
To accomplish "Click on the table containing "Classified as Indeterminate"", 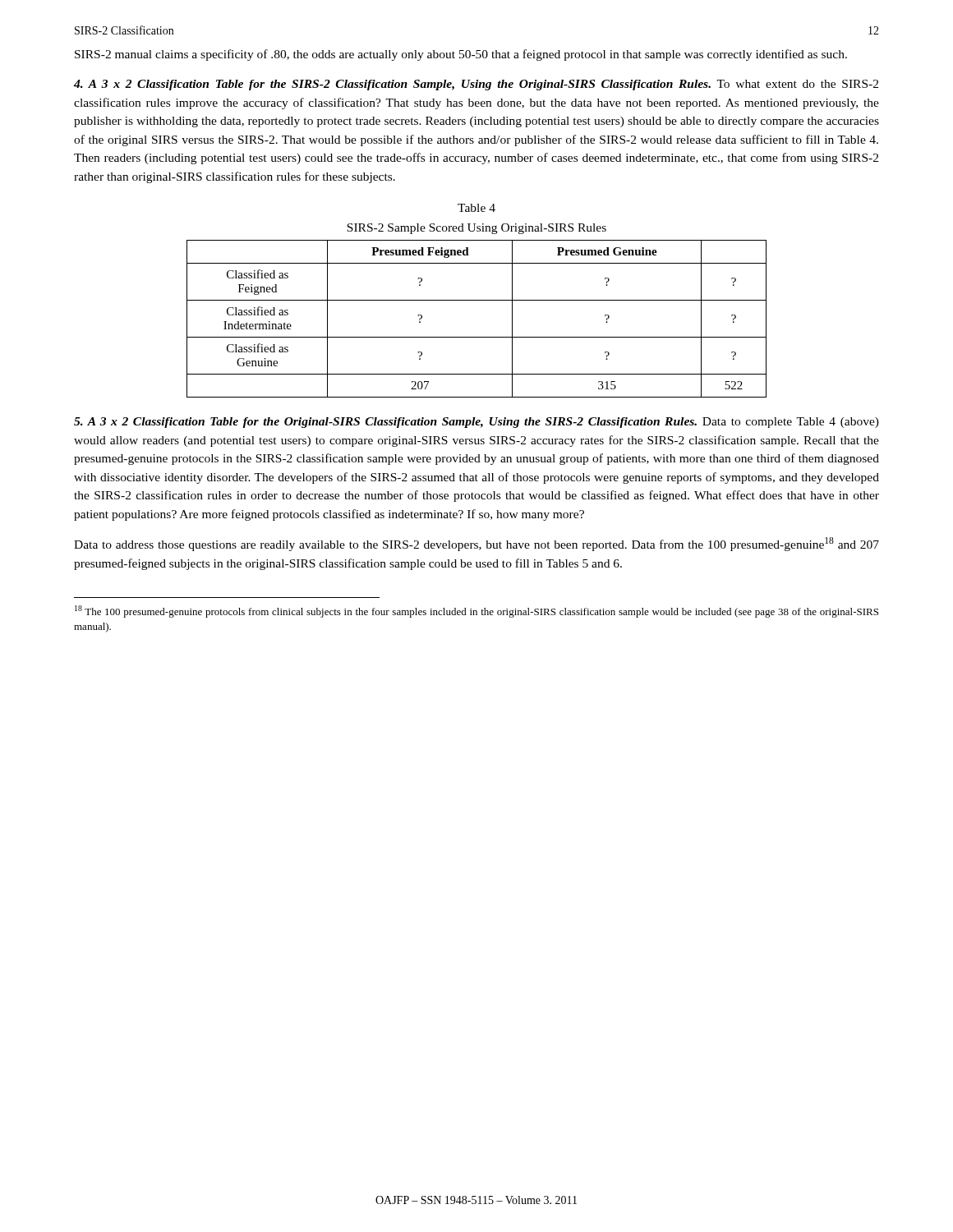I will (x=476, y=319).
